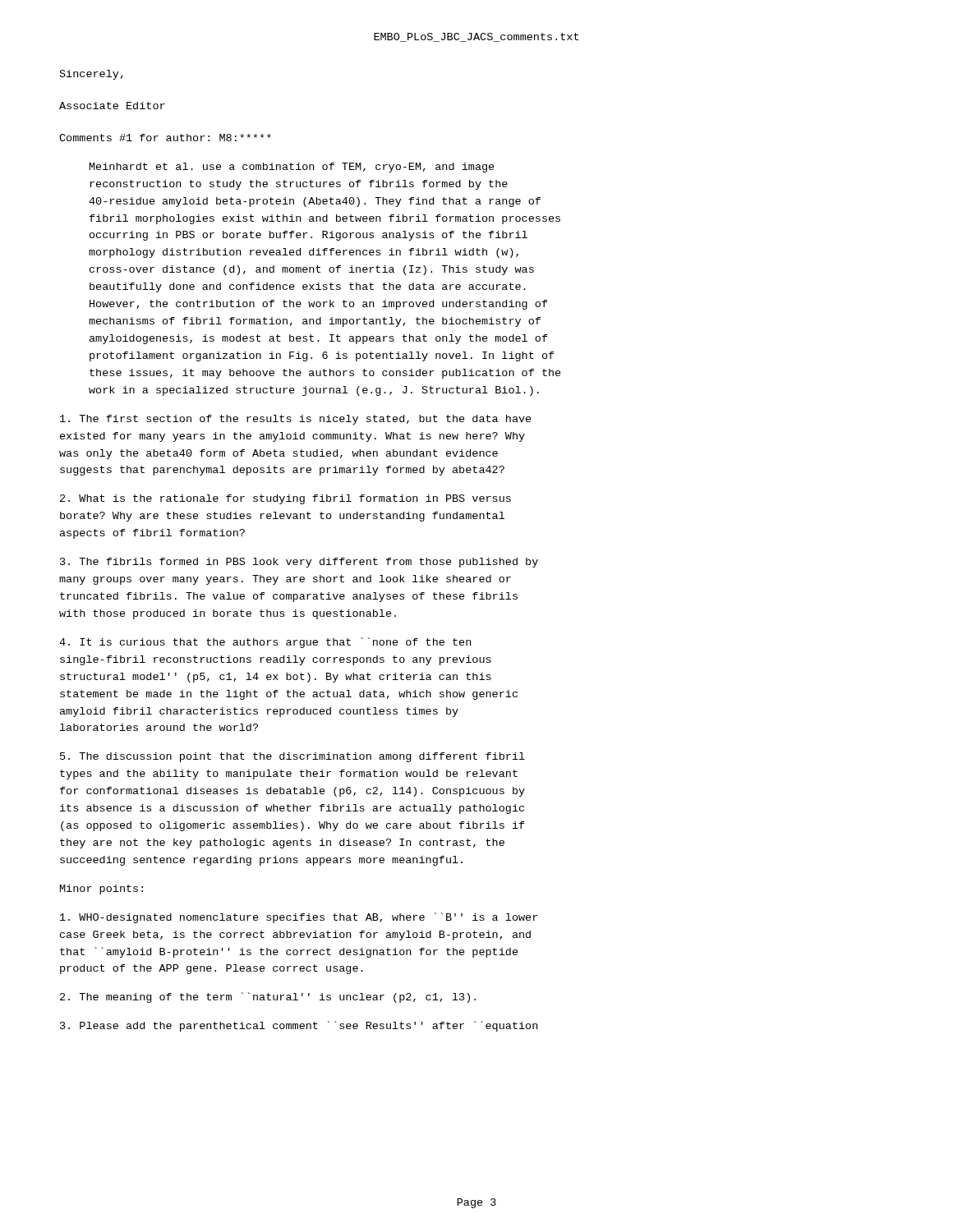Viewport: 953px width, 1232px height.
Task: Locate the list item that reads "2. What is the"
Action: point(285,516)
